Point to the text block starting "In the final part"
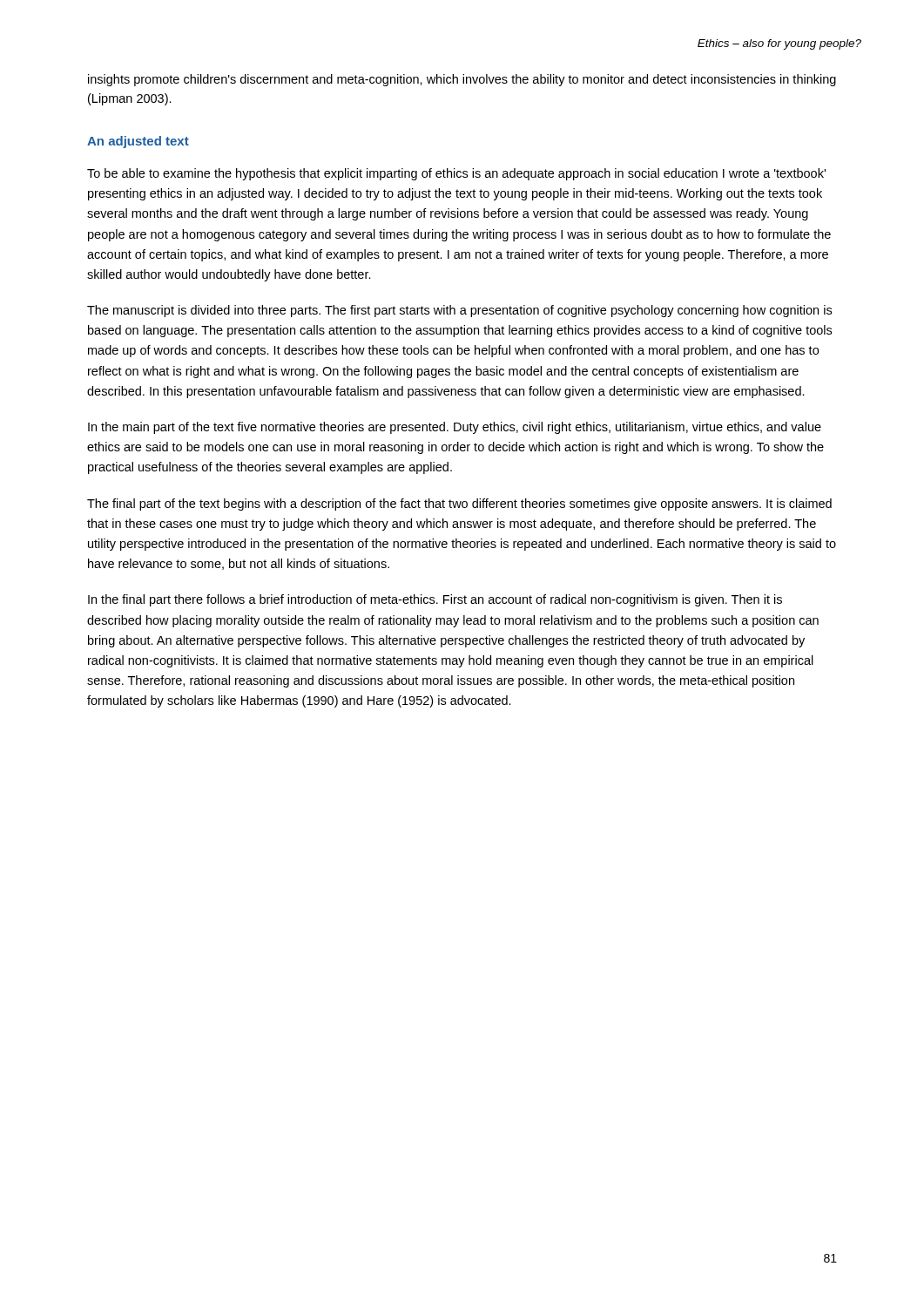Image resolution: width=924 pixels, height=1307 pixels. click(453, 650)
